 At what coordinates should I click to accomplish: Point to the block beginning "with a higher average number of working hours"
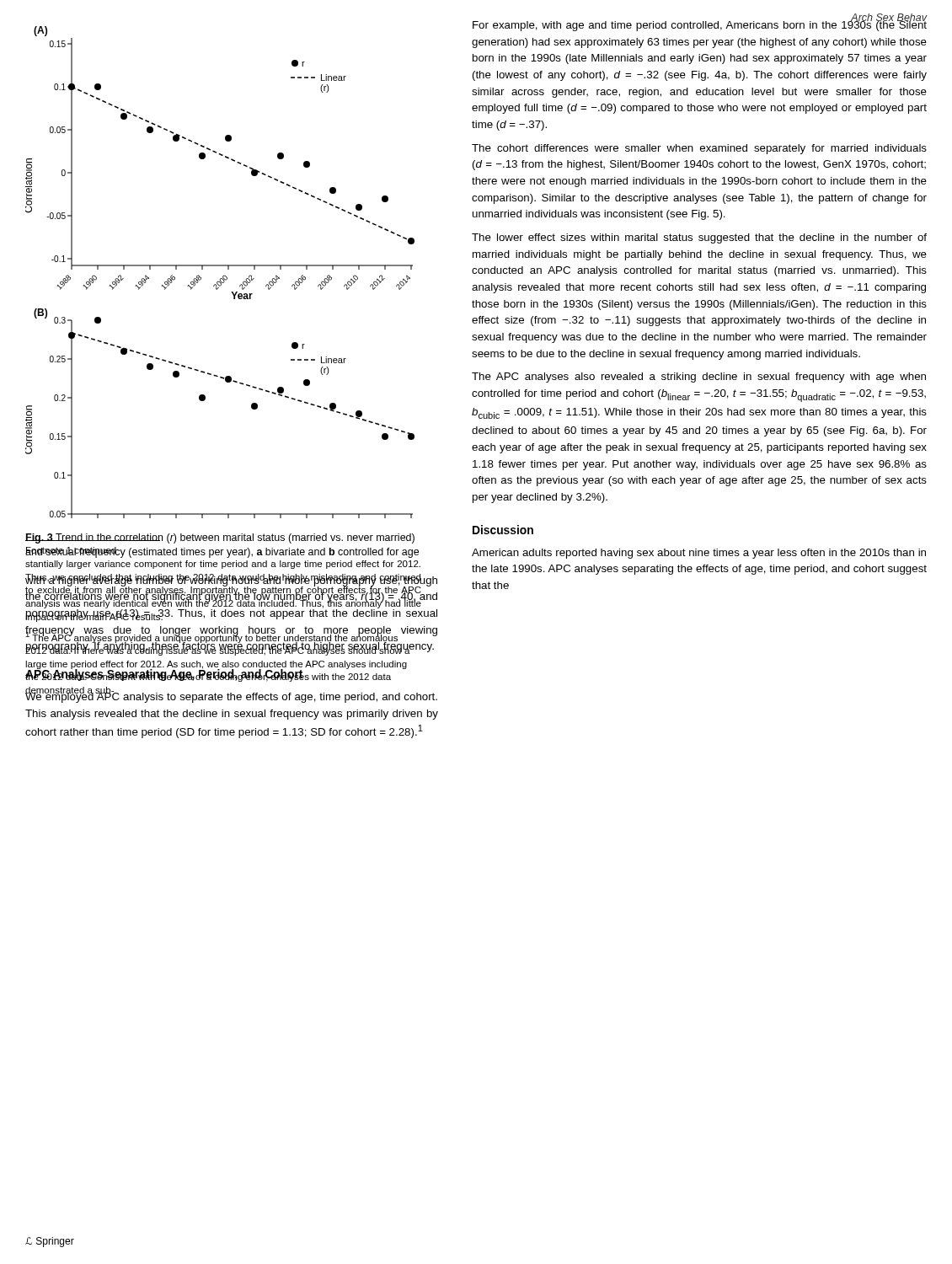[232, 613]
